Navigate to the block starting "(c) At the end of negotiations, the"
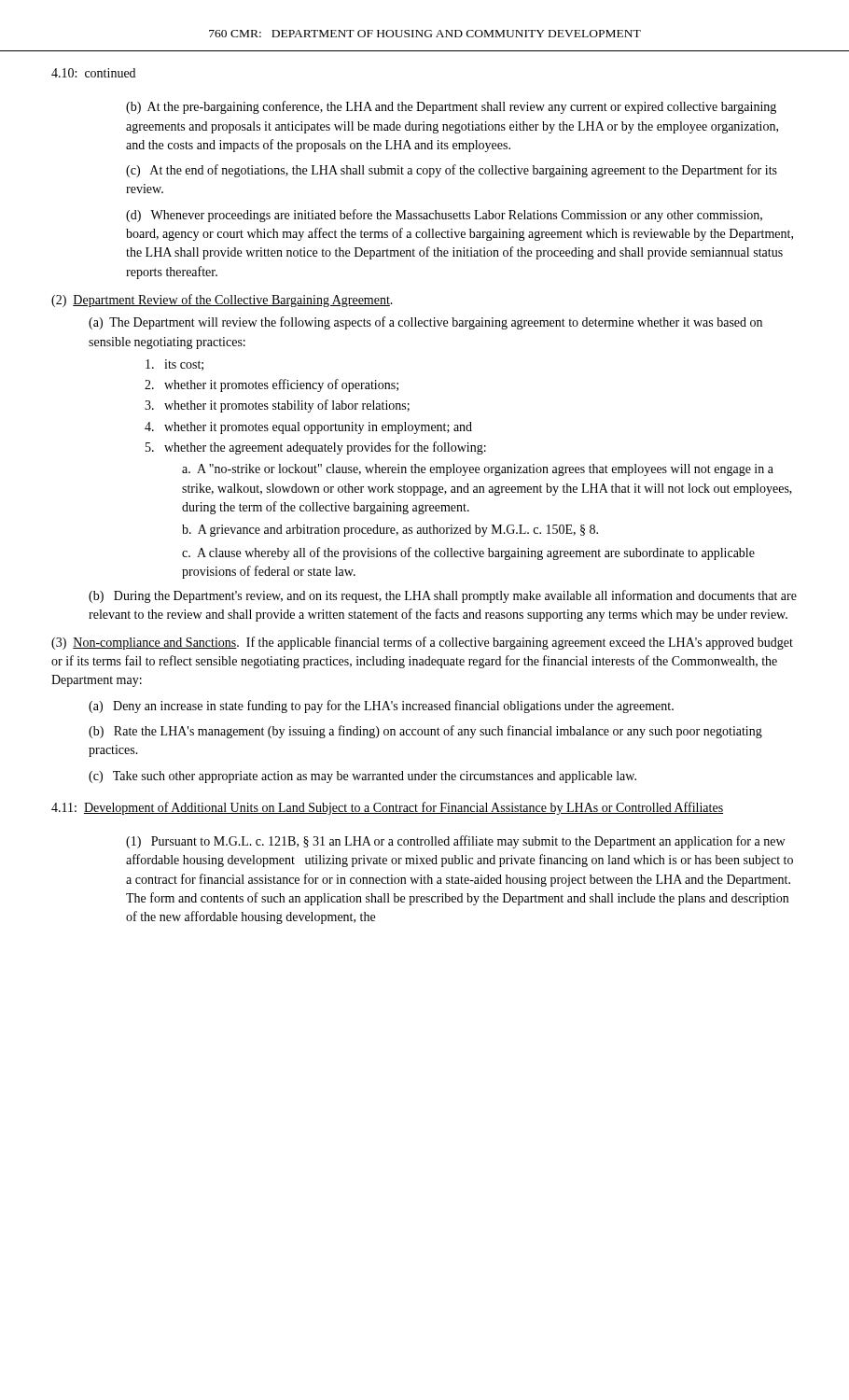This screenshot has height=1400, width=849. (x=452, y=180)
